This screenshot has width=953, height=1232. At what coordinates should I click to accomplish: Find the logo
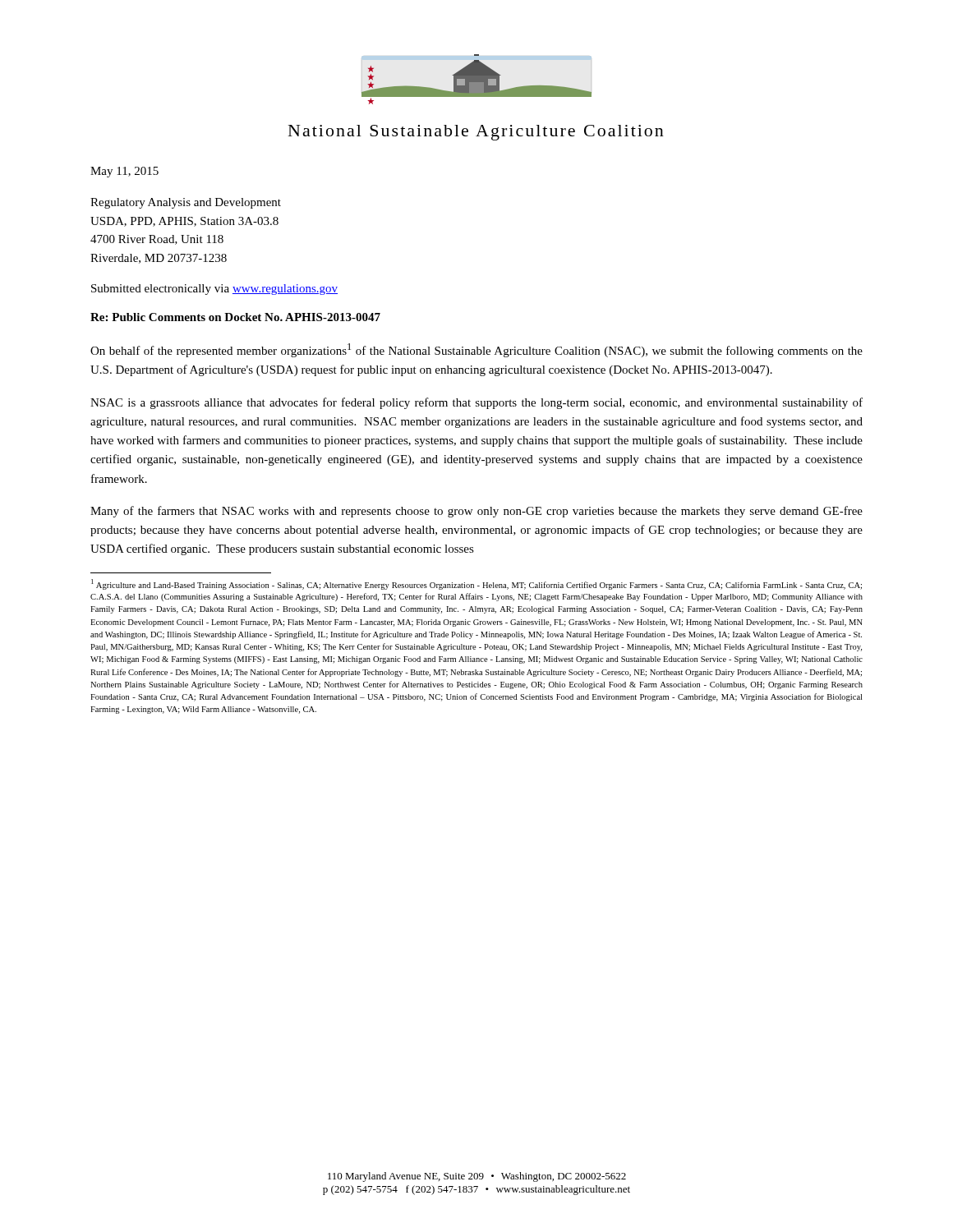click(476, 95)
